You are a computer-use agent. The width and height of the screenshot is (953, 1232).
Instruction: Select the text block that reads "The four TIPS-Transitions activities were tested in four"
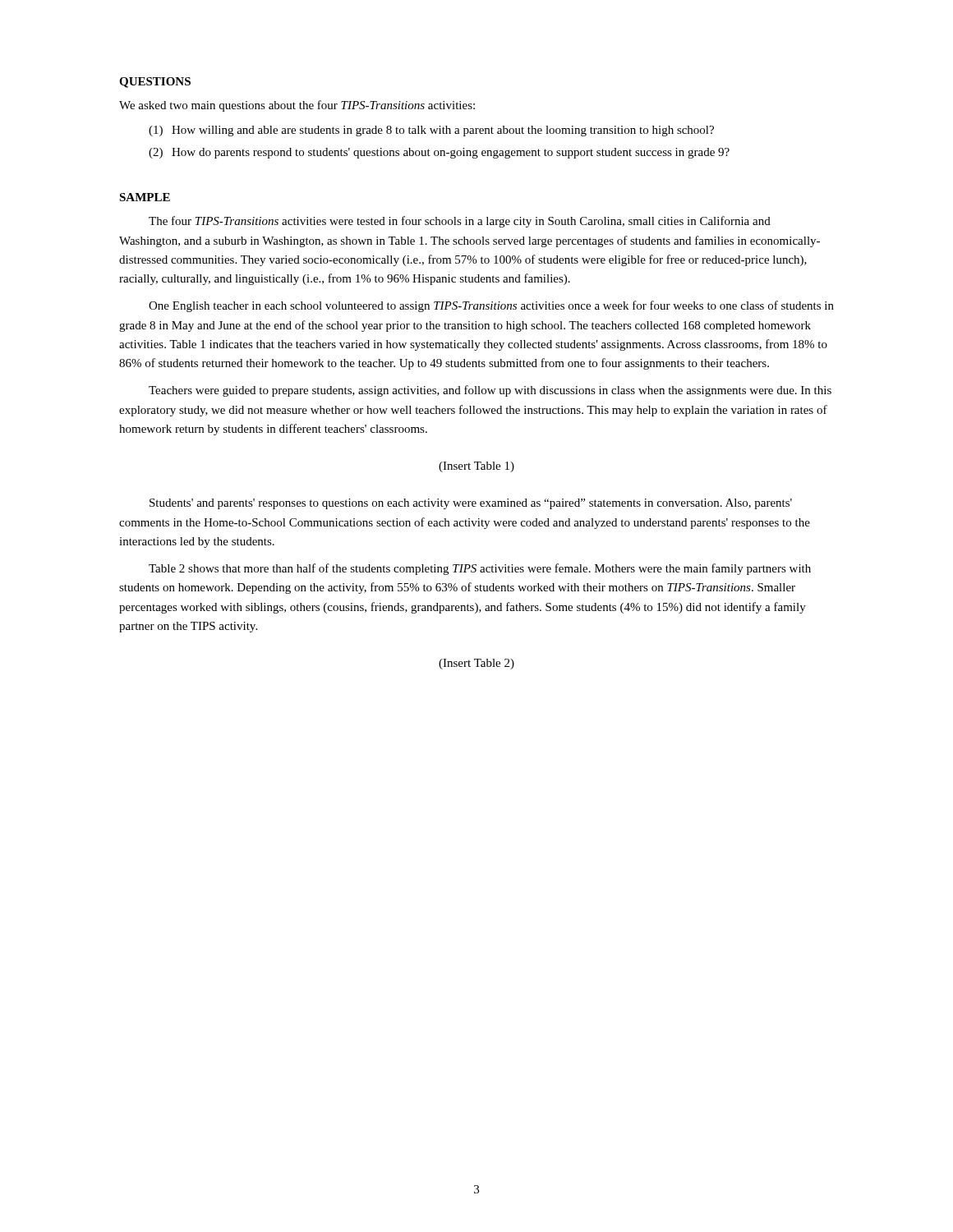470,250
